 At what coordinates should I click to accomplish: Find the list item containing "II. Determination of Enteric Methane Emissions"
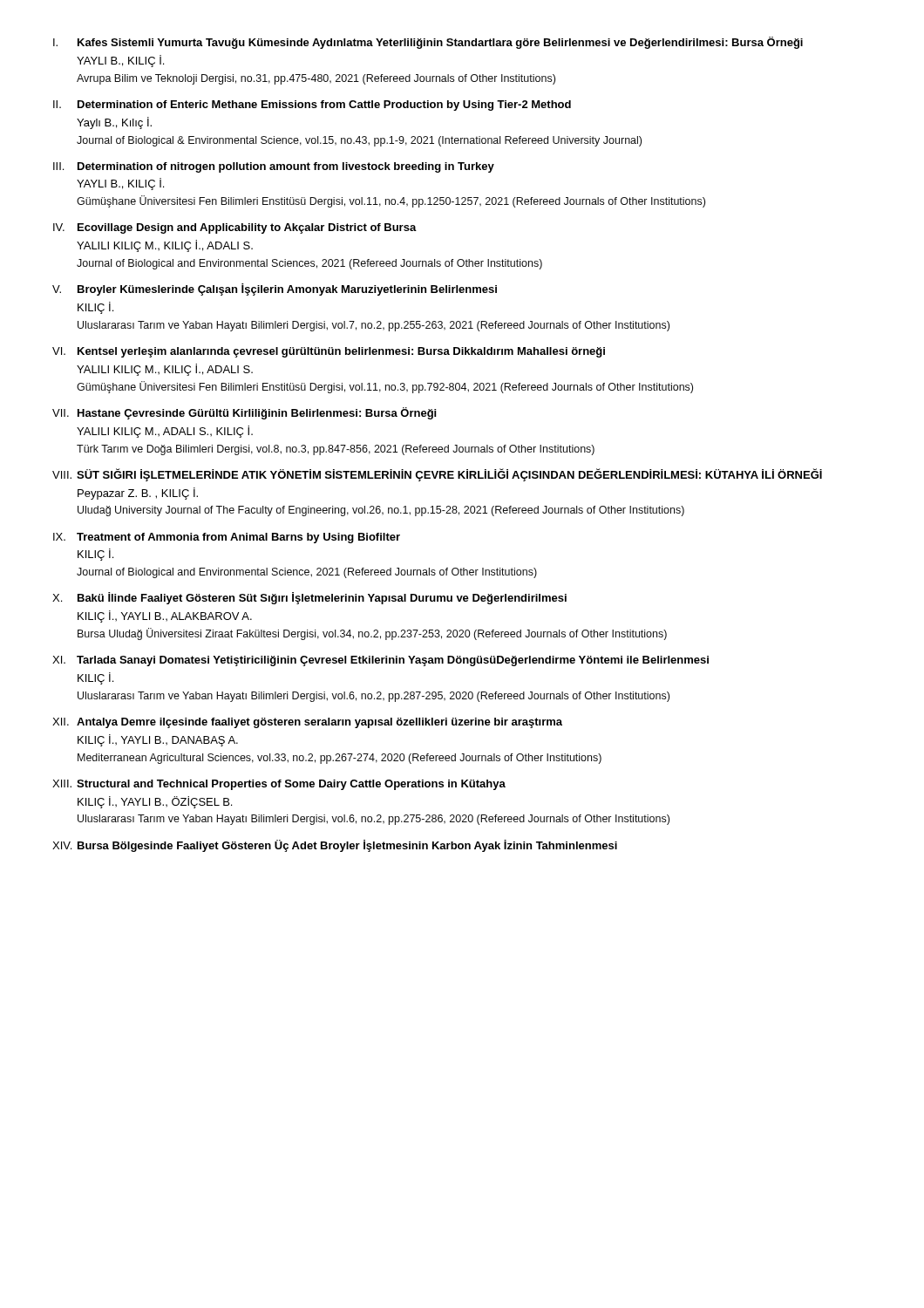click(x=312, y=106)
